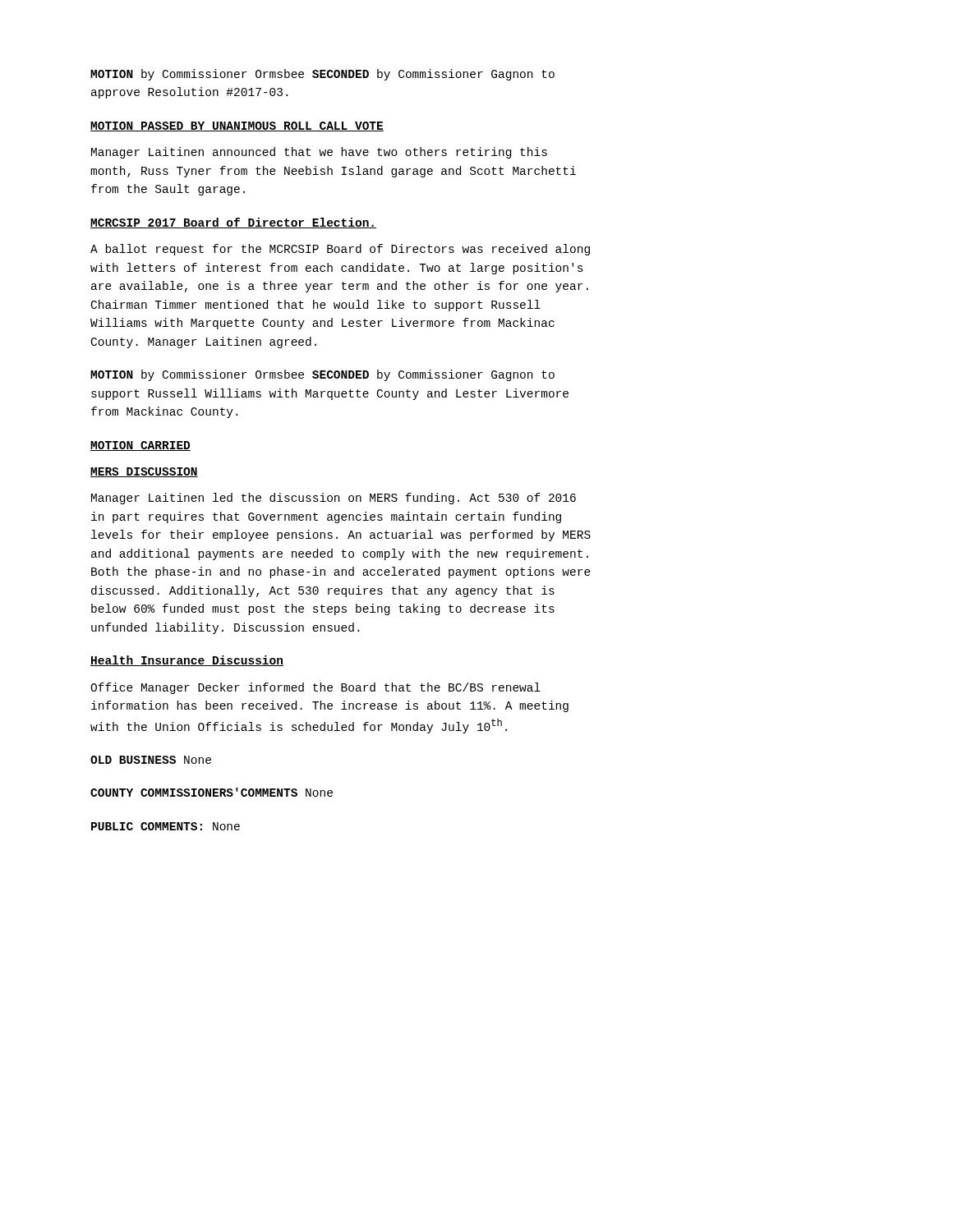
Task: Navigate to the text starting "Office Manager Decker informed the Board that the"
Action: pyautogui.click(x=330, y=708)
